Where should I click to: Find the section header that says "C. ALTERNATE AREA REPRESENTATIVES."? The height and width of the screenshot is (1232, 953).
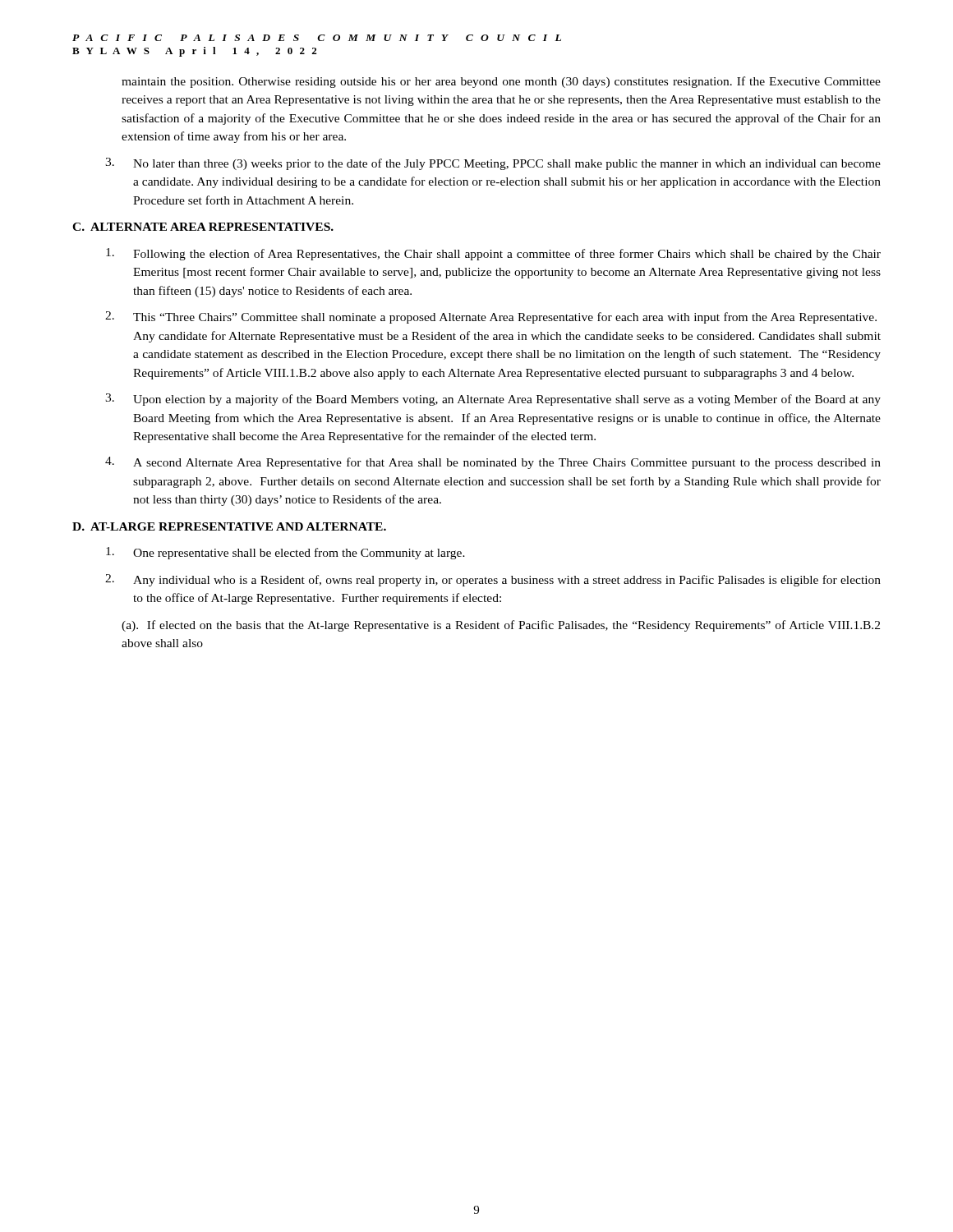tap(203, 227)
